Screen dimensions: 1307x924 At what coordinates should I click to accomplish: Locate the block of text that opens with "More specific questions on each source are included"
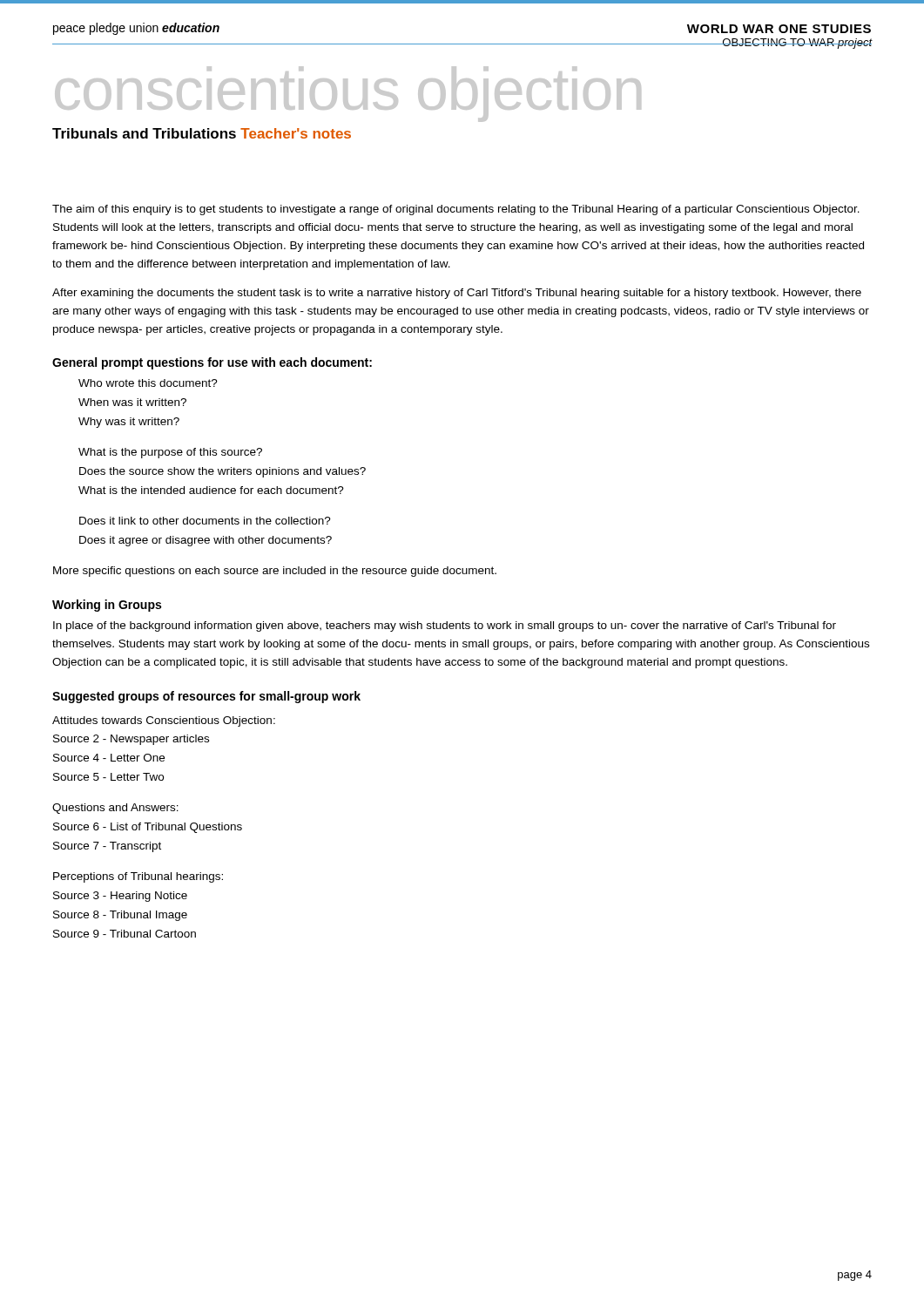pos(275,570)
